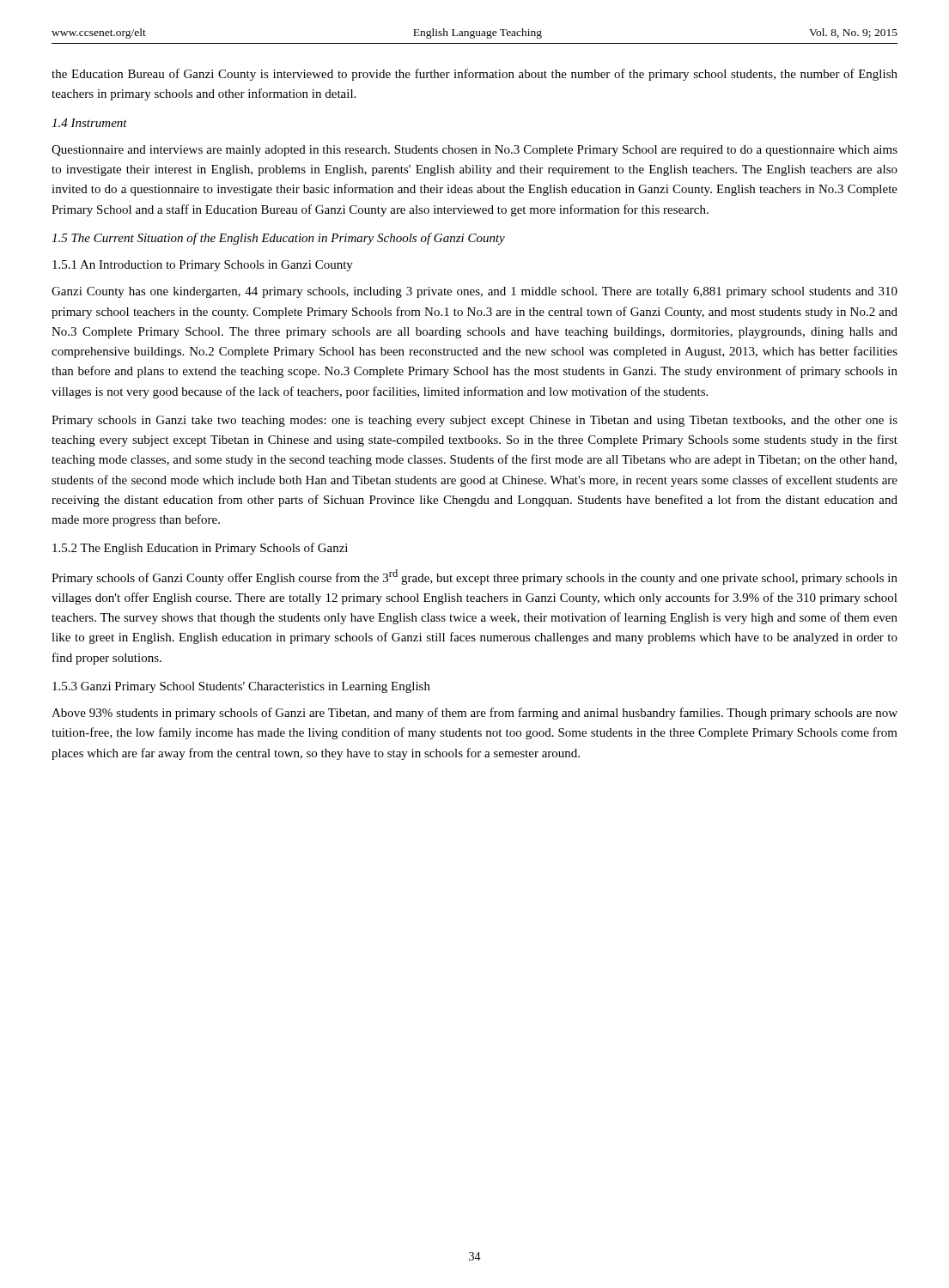Find the passage starting "Primary schools of"
949x1288 pixels.
point(474,616)
